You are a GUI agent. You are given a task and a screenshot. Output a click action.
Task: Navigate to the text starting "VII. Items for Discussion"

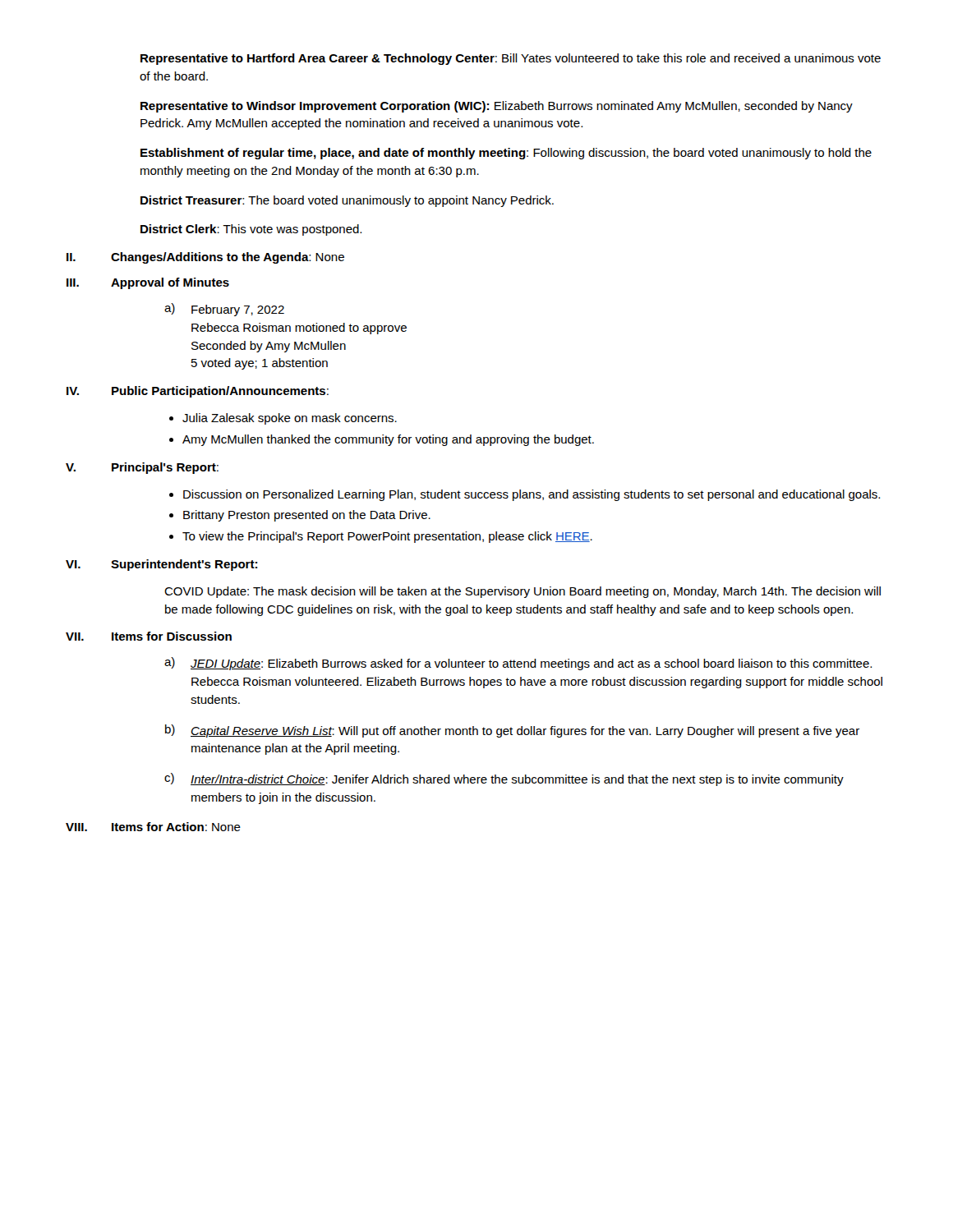149,636
